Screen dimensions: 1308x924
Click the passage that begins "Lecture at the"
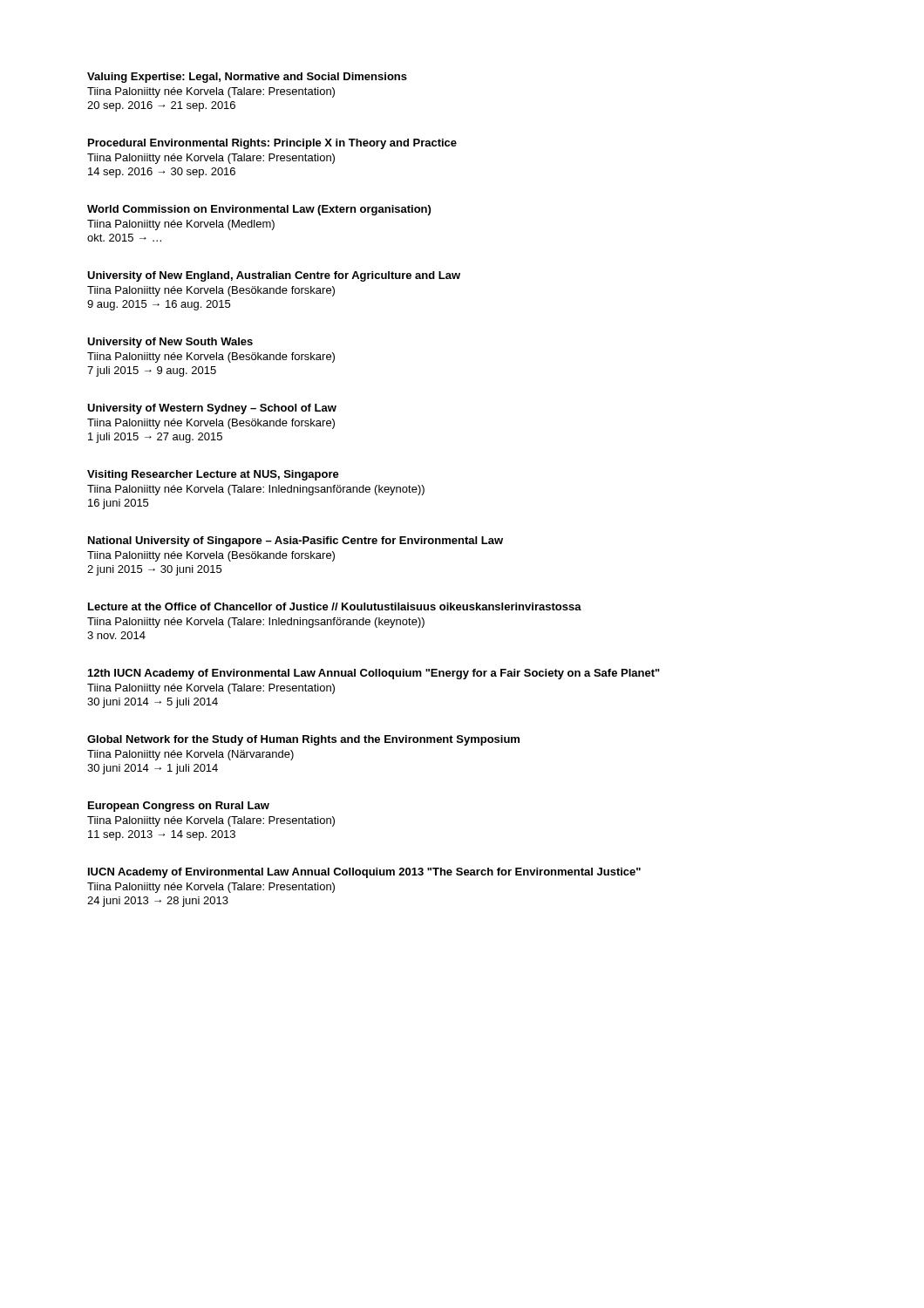click(462, 621)
